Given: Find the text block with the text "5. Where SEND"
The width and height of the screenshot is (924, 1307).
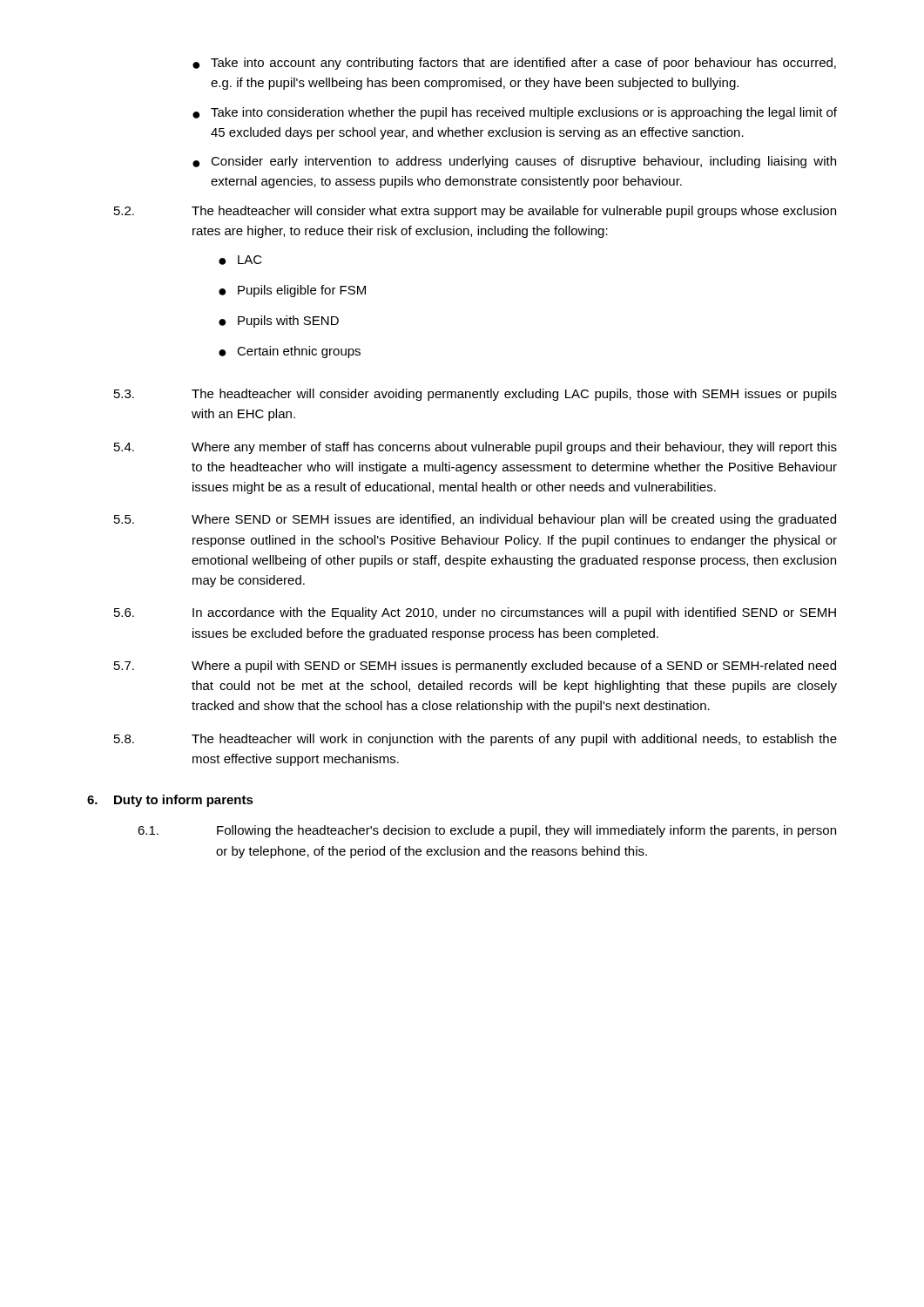Looking at the screenshot, I should (462, 550).
